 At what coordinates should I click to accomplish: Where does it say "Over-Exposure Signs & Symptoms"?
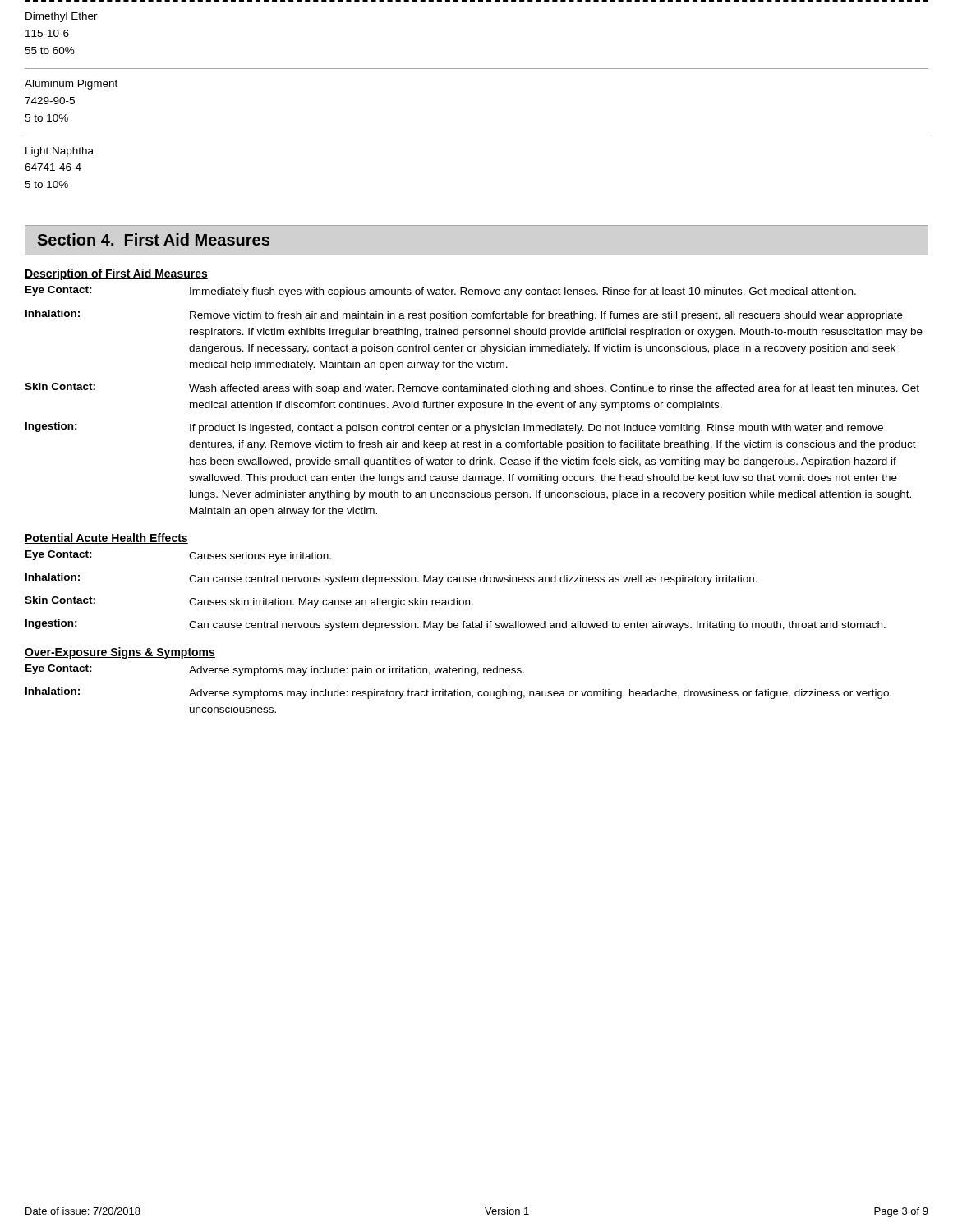pyautogui.click(x=120, y=652)
